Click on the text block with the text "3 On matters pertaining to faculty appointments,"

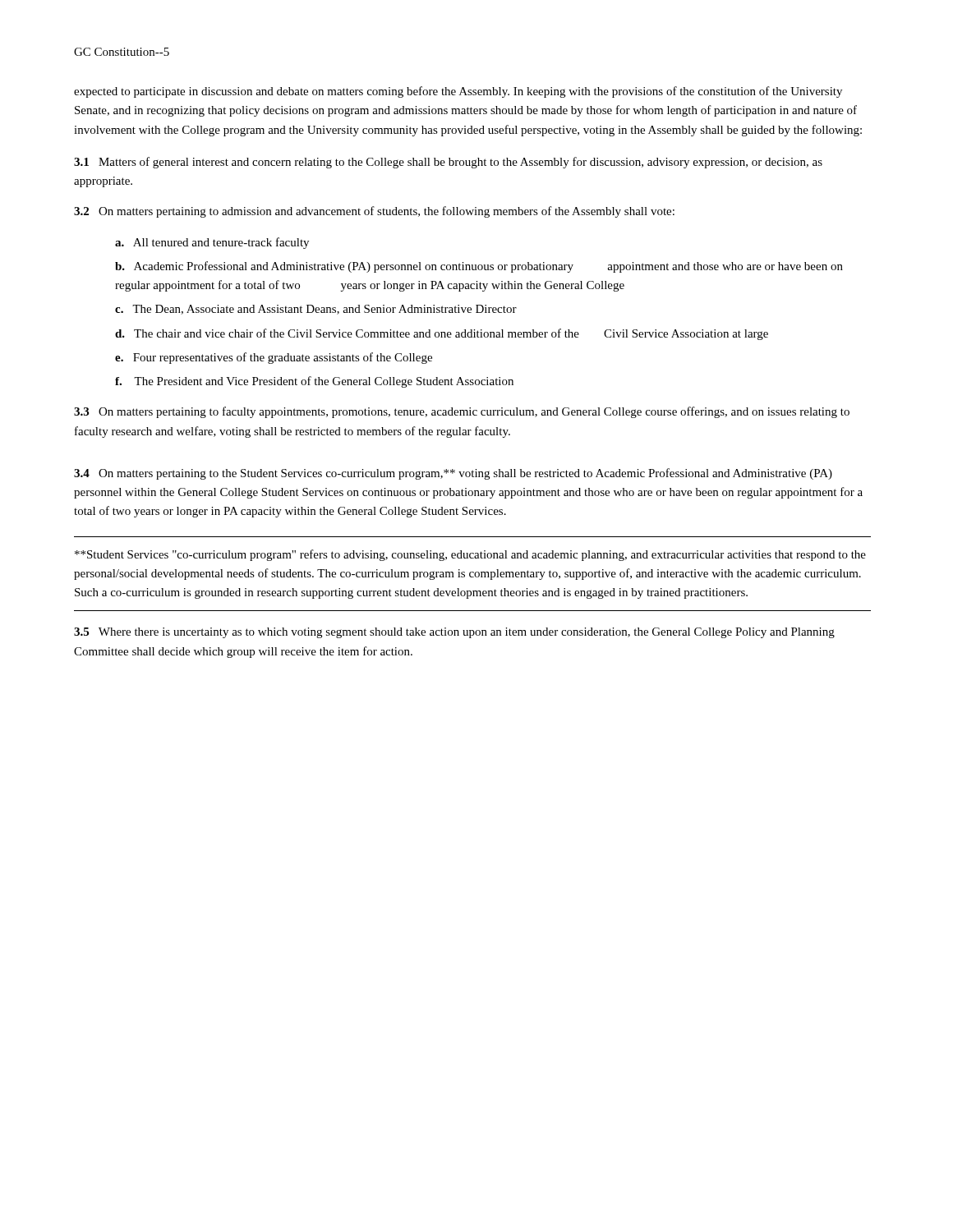(x=462, y=421)
